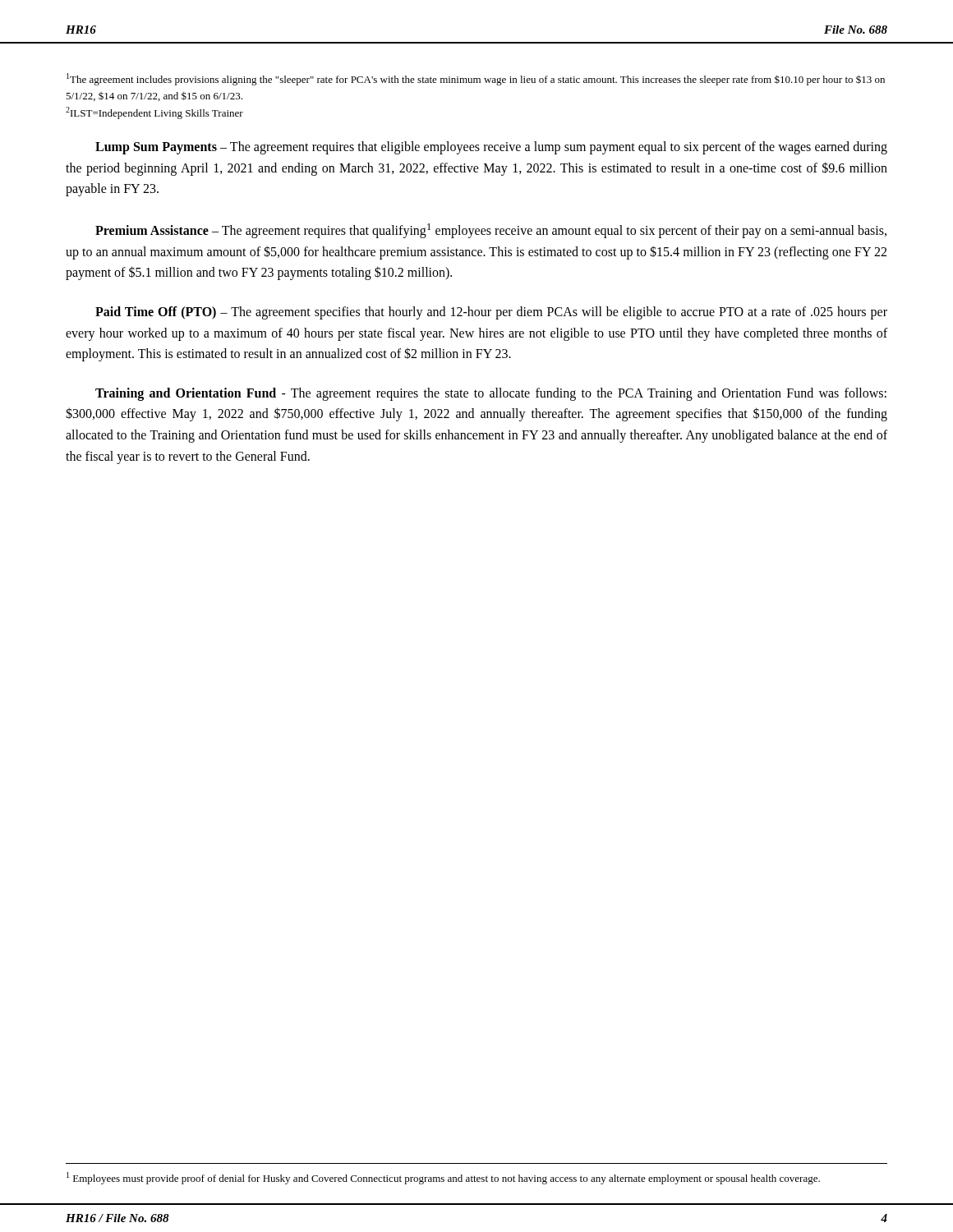Locate the footnote that reads "1 Employees must"

coord(443,1178)
